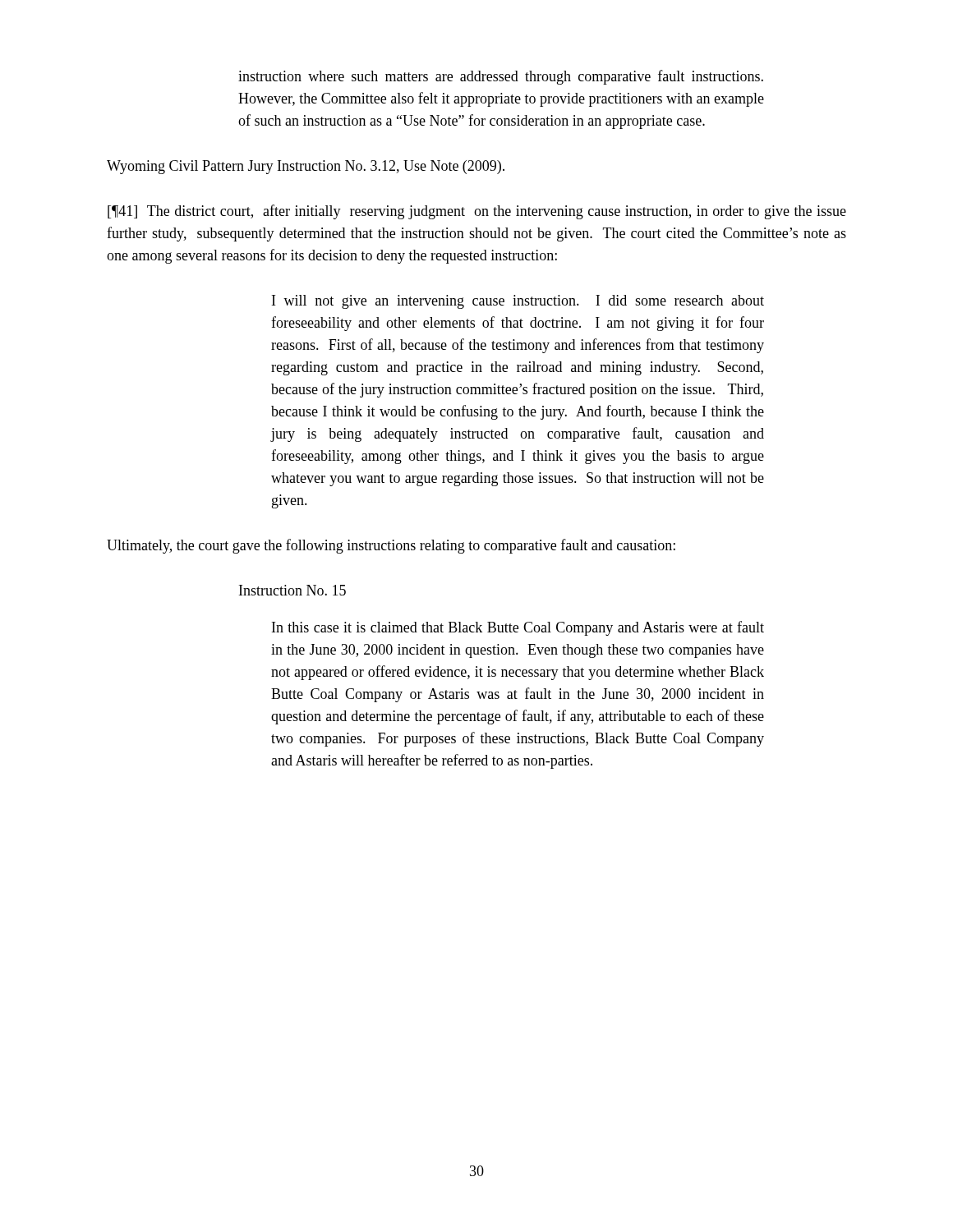Navigate to the text block starting "Instruction No. 15"
953x1232 pixels.
tap(292, 591)
